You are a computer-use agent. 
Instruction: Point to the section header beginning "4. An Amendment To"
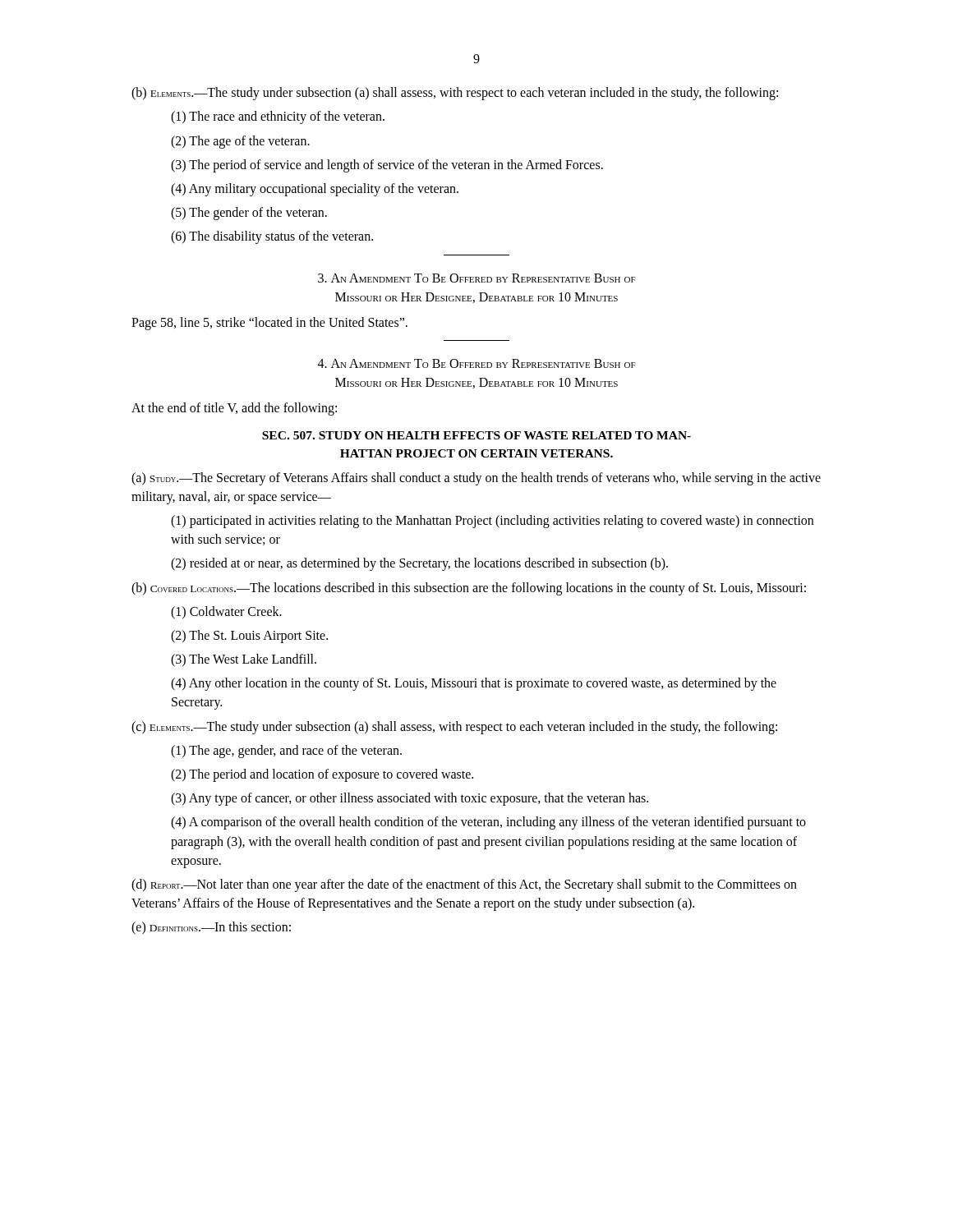tap(476, 373)
